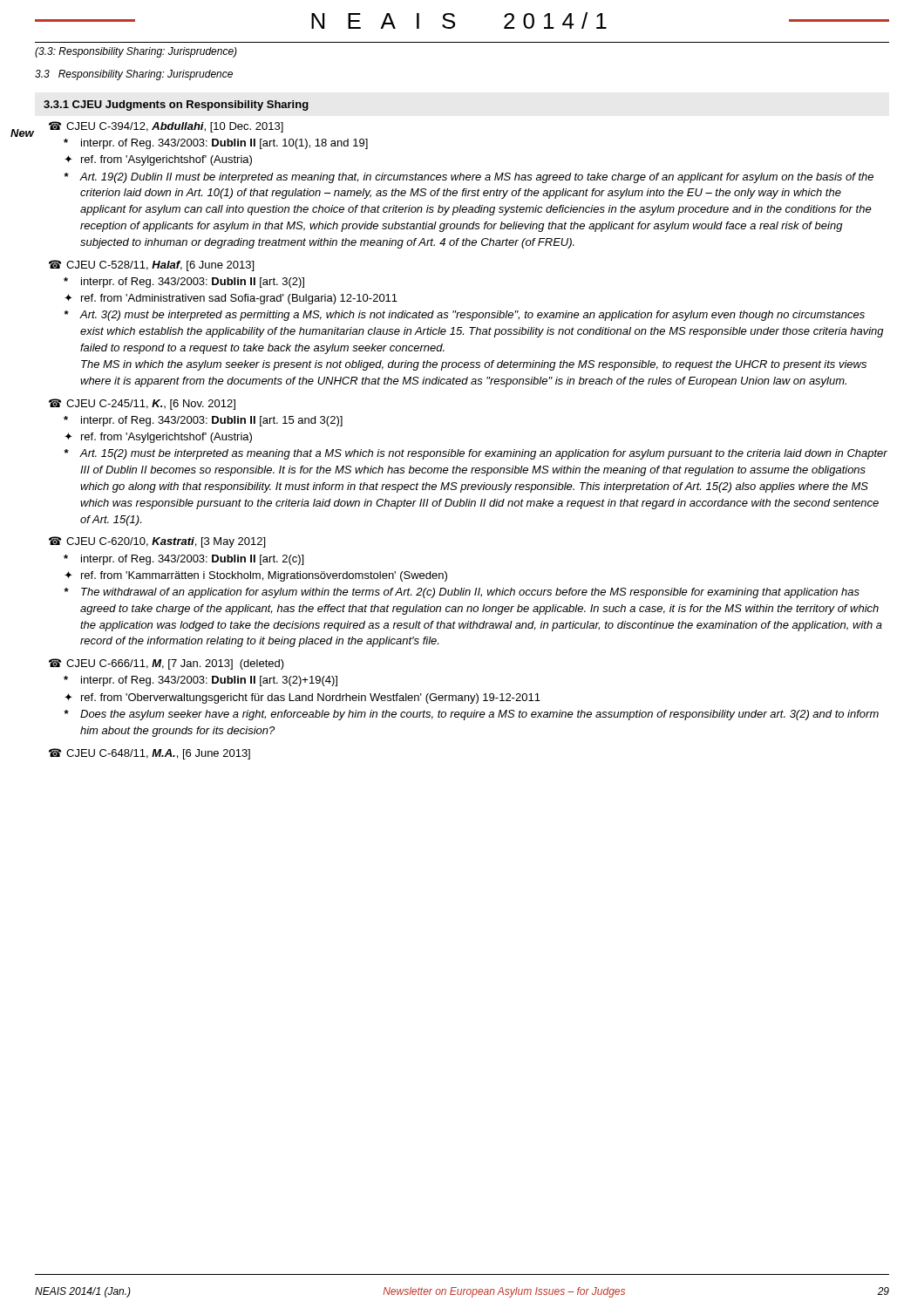924x1308 pixels.
Task: Select the text block starting "3.3 Responsibility Sharing: Jurisprudence"
Action: point(134,74)
